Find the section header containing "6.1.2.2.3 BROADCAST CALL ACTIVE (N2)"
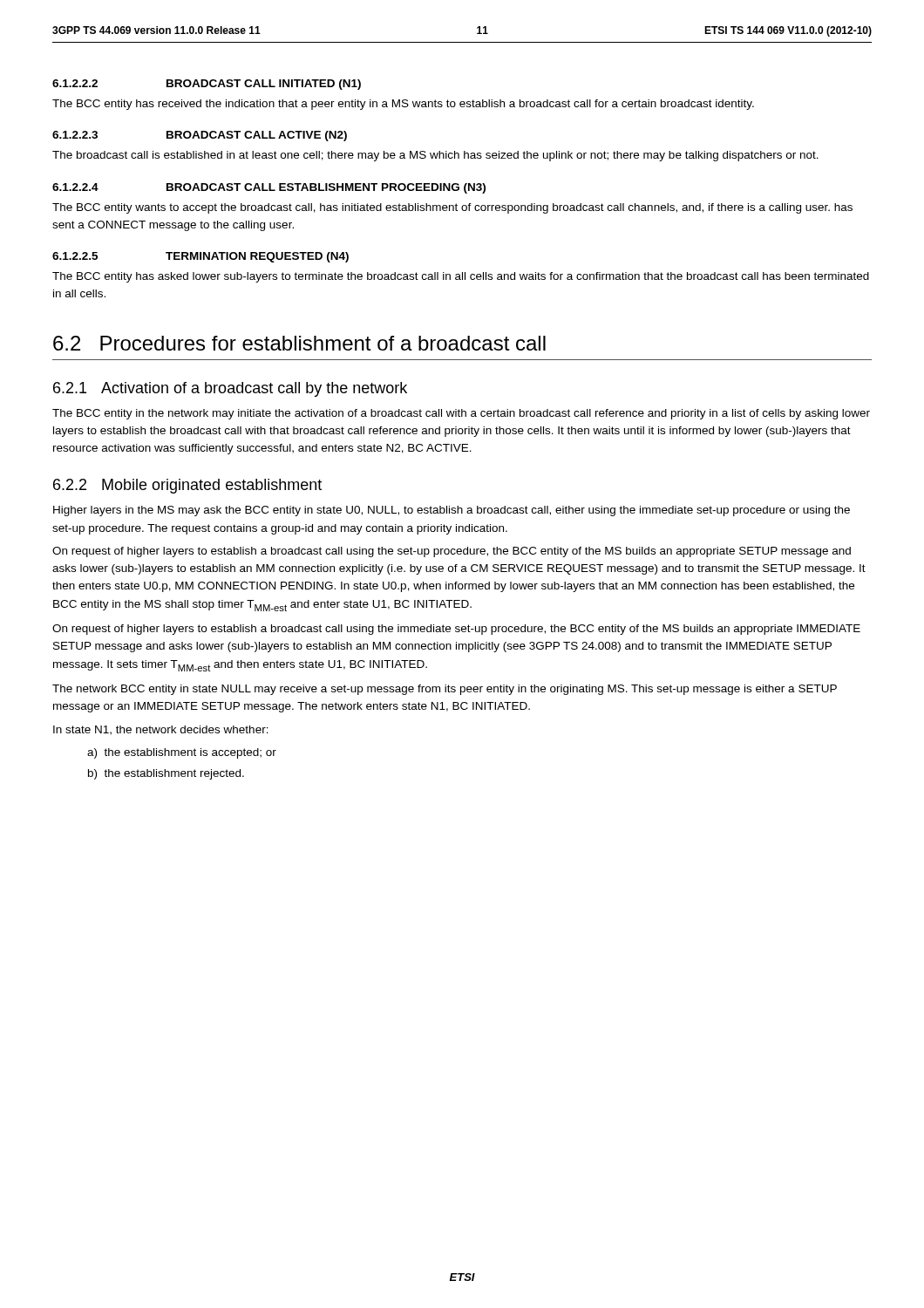Image resolution: width=924 pixels, height=1308 pixels. tap(200, 135)
